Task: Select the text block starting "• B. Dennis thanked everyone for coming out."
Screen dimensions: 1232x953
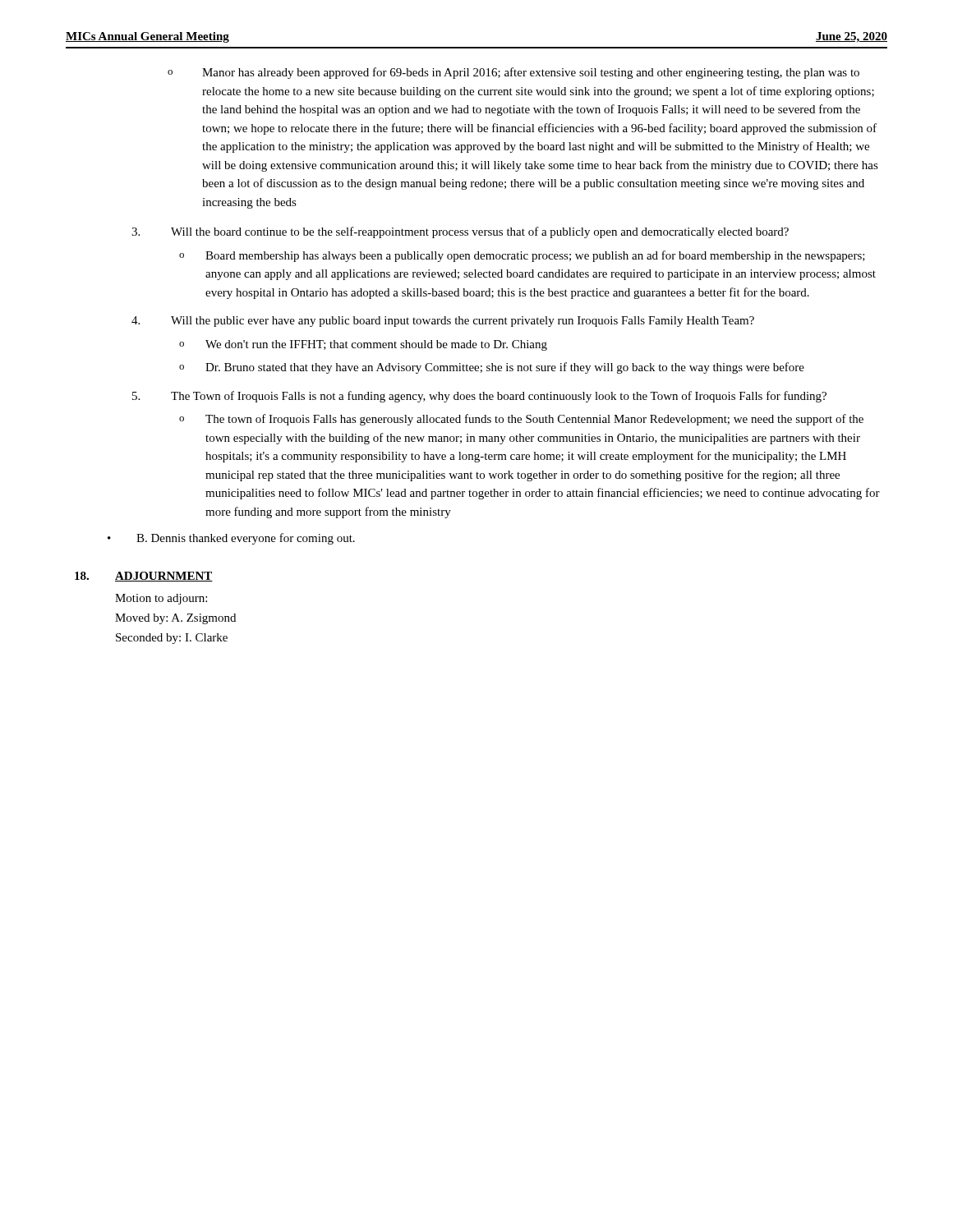Action: coord(227,538)
